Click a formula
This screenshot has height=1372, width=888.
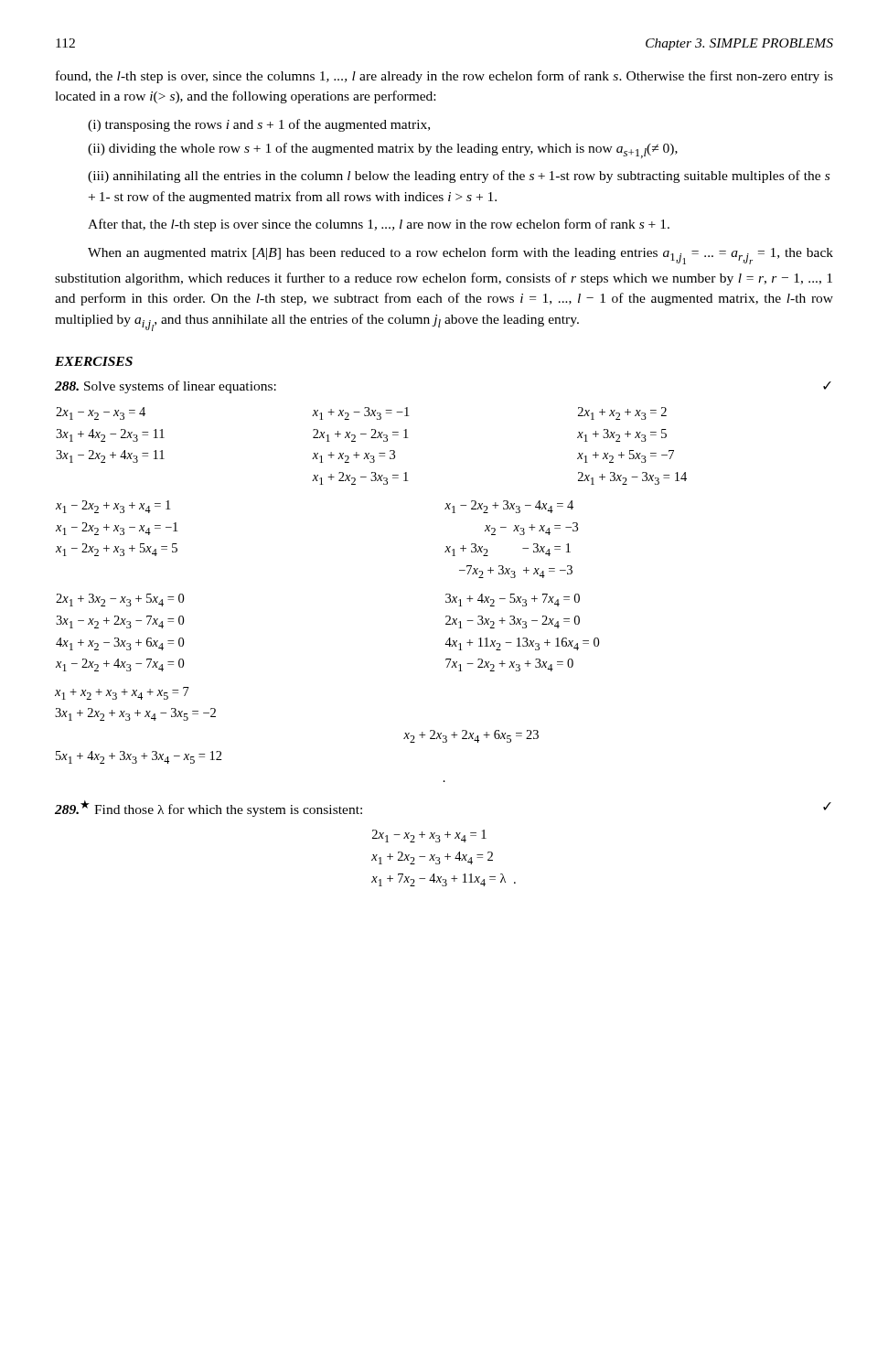[444, 858]
